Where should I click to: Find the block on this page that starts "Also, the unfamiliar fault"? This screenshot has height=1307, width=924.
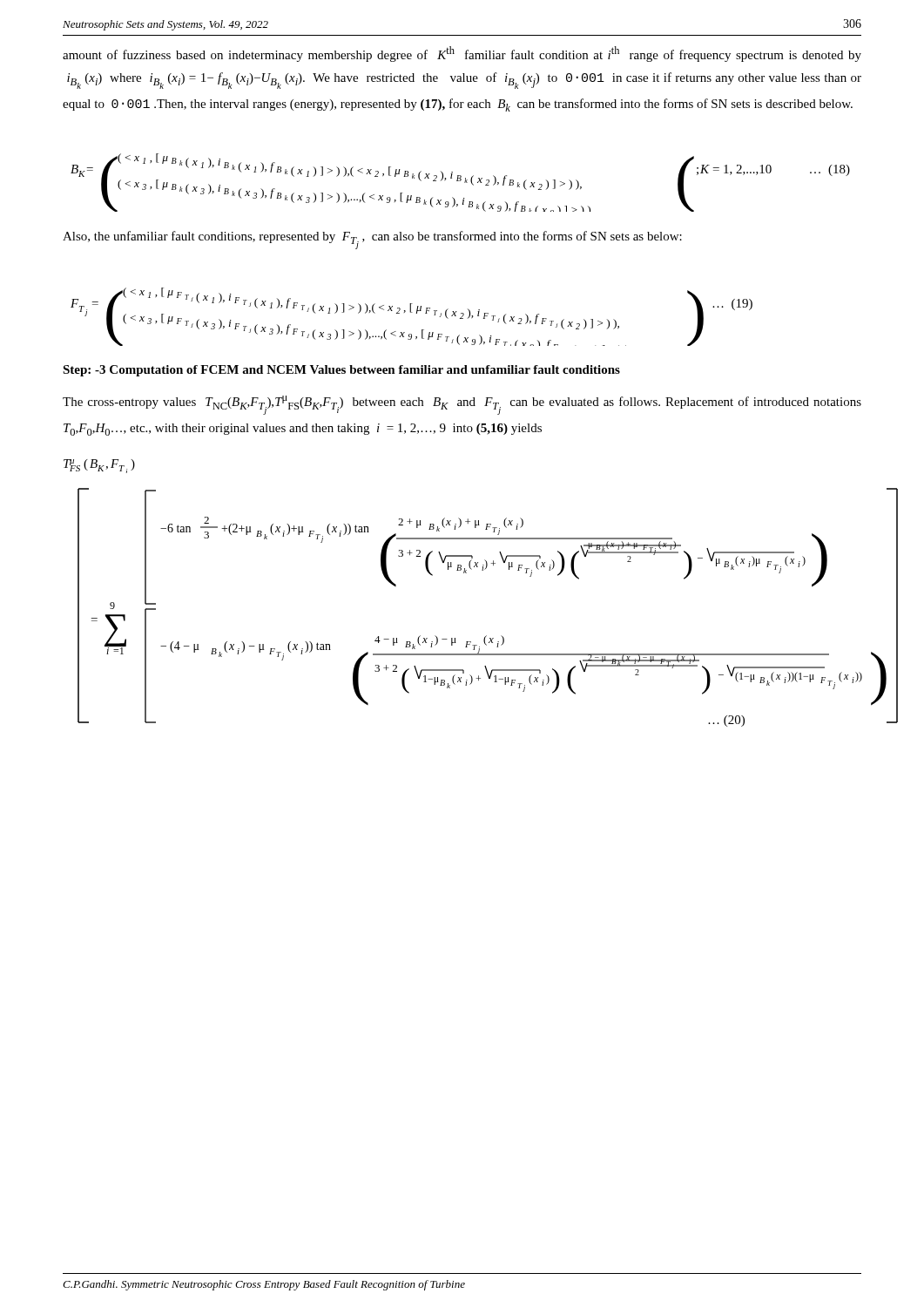(x=462, y=239)
